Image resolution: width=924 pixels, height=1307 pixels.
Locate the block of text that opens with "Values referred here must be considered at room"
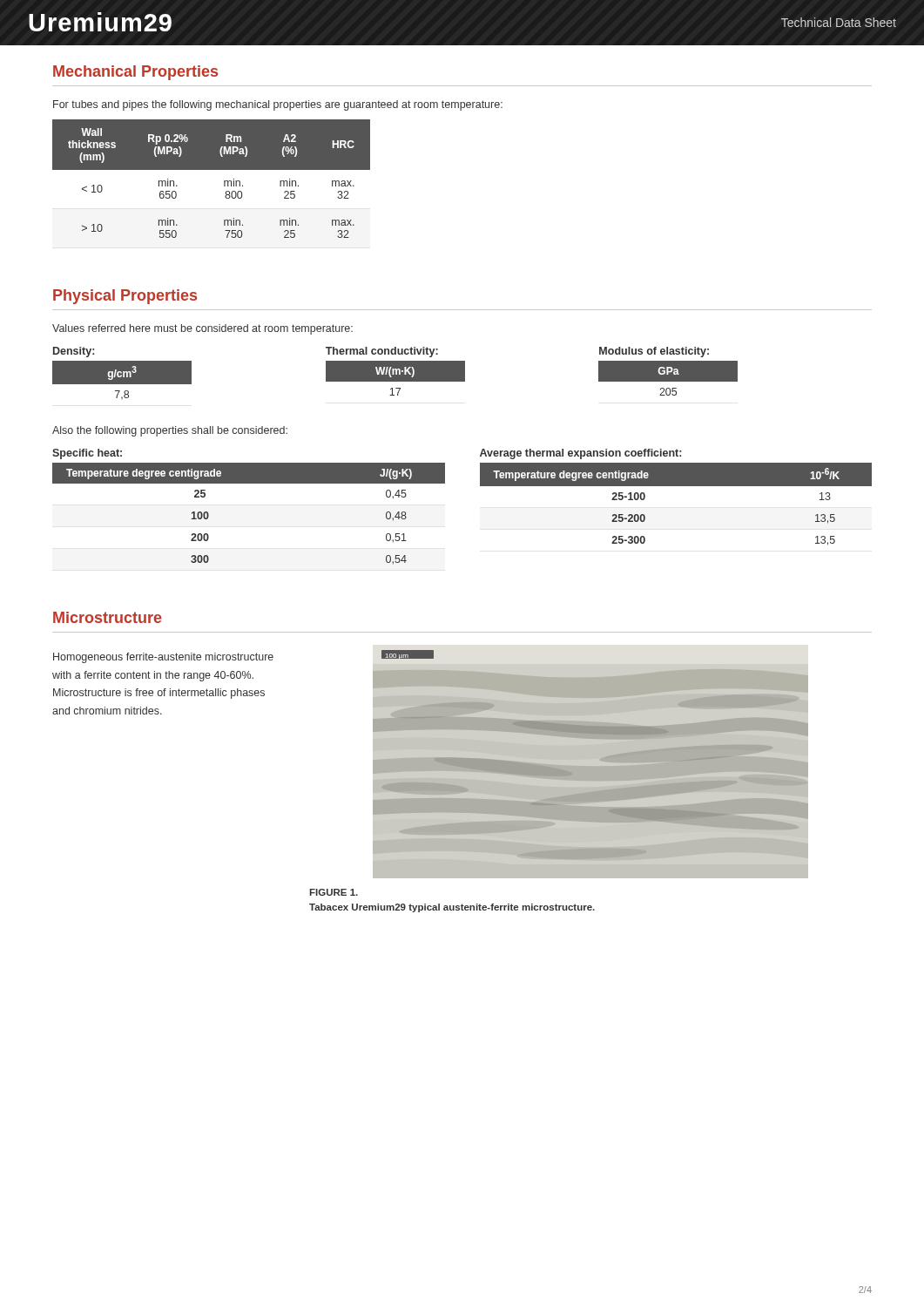pos(203,329)
